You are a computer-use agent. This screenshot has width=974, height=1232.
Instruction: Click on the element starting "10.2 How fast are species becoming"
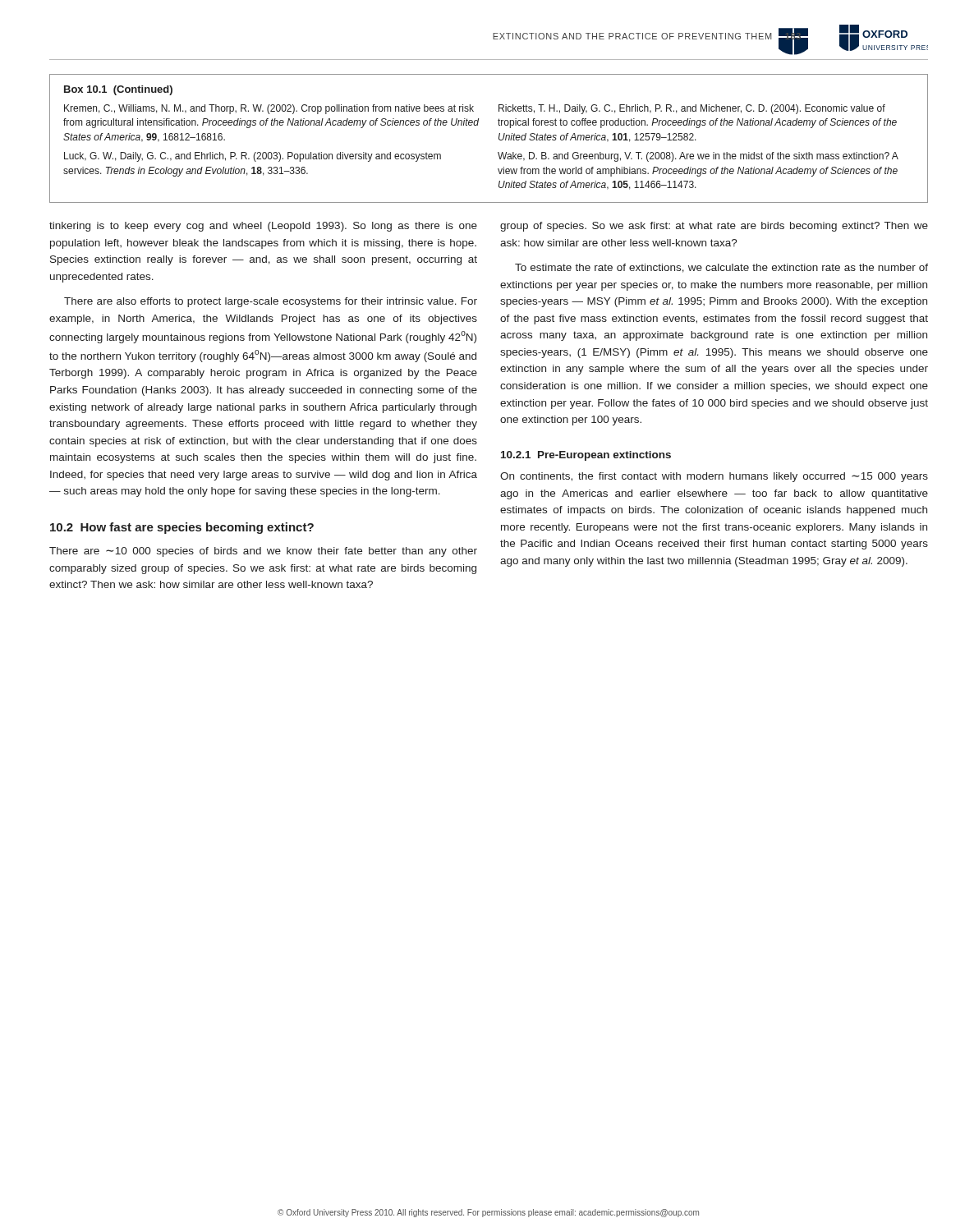(182, 527)
